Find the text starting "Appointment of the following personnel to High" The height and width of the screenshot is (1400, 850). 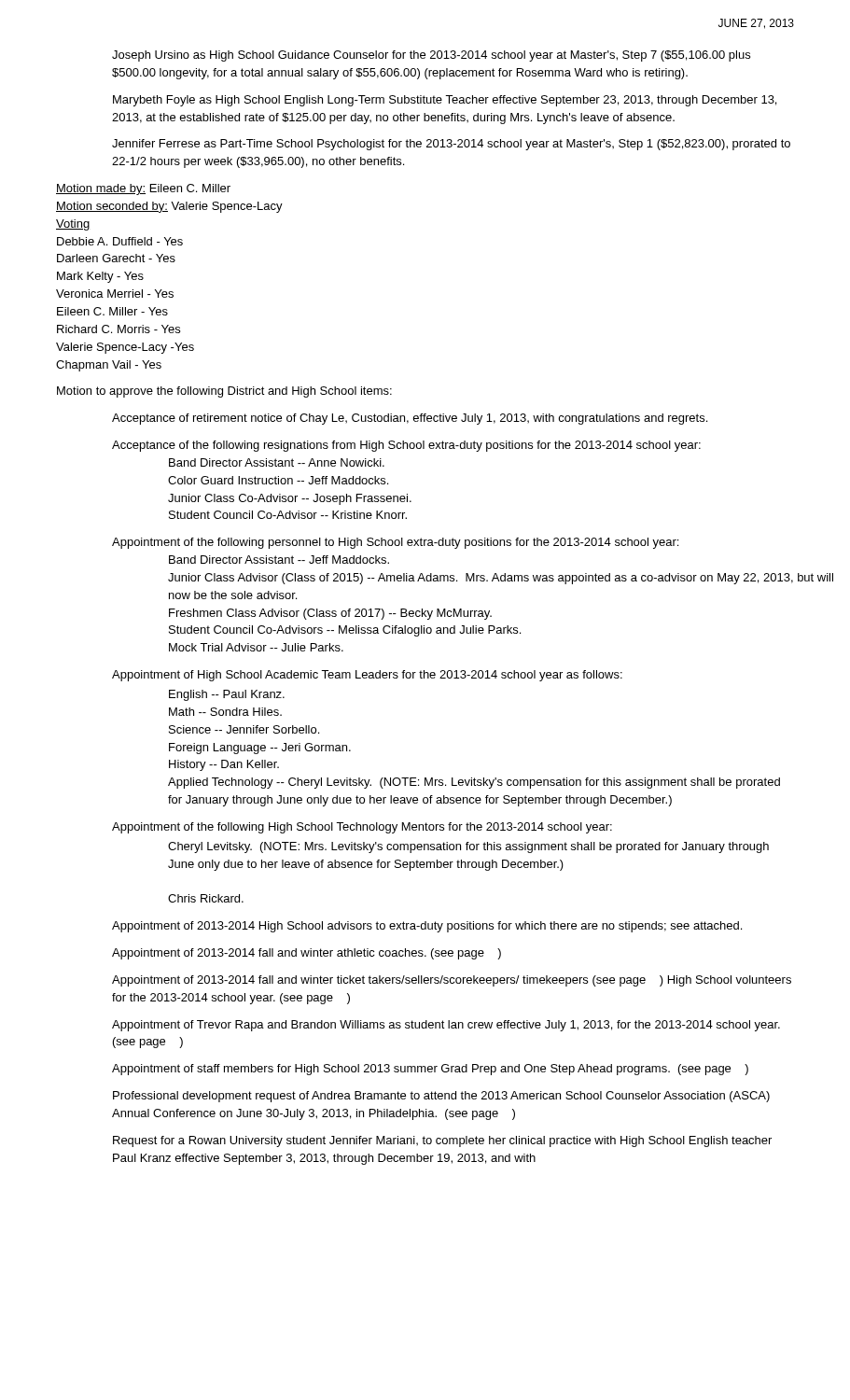tap(395, 543)
